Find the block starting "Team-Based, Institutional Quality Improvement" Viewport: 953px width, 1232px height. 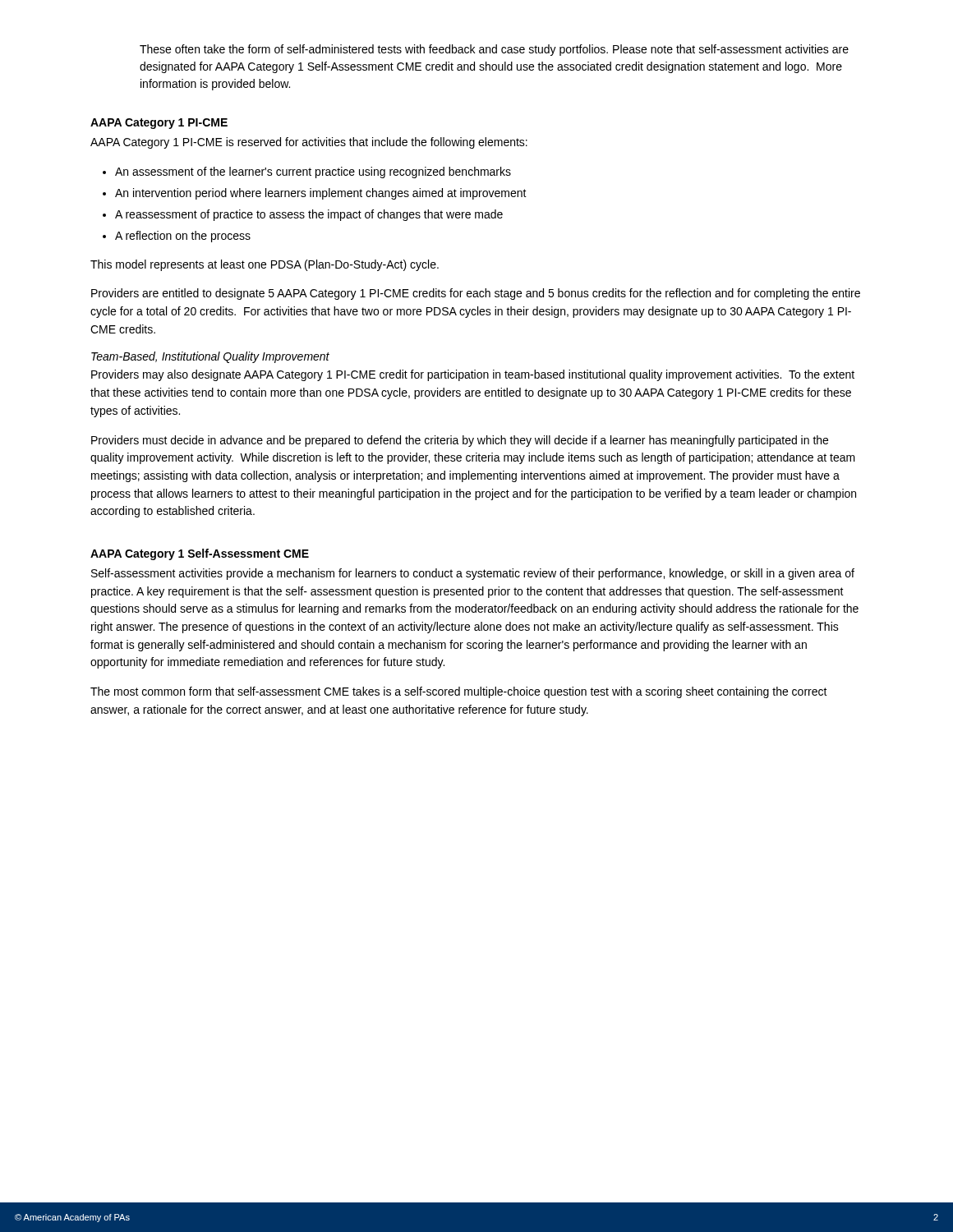(210, 357)
